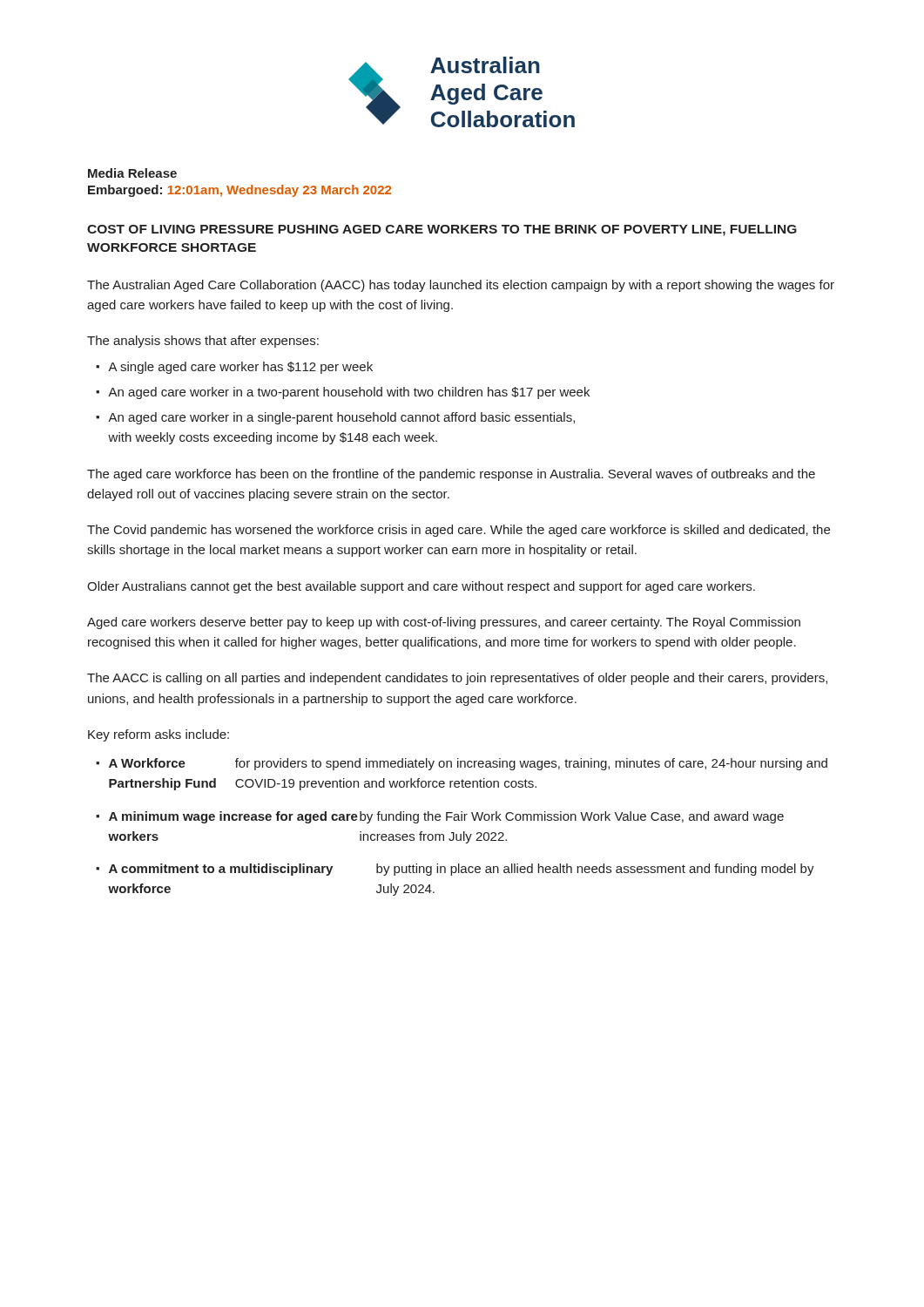Screen dimensions: 1307x924
Task: Locate the text block with the text "The analysis shows"
Action: (x=203, y=341)
